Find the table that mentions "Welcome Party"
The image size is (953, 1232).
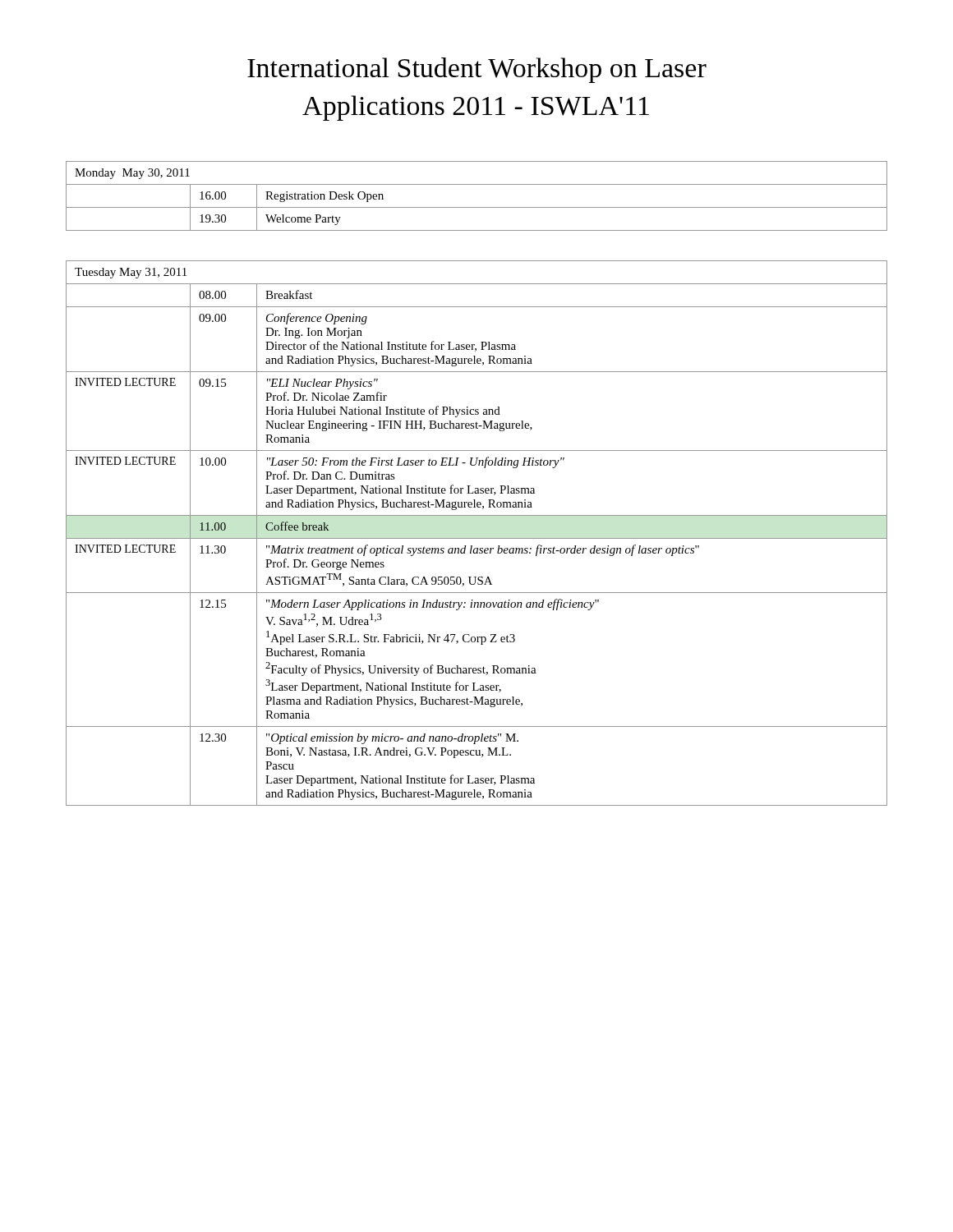pyautogui.click(x=476, y=196)
